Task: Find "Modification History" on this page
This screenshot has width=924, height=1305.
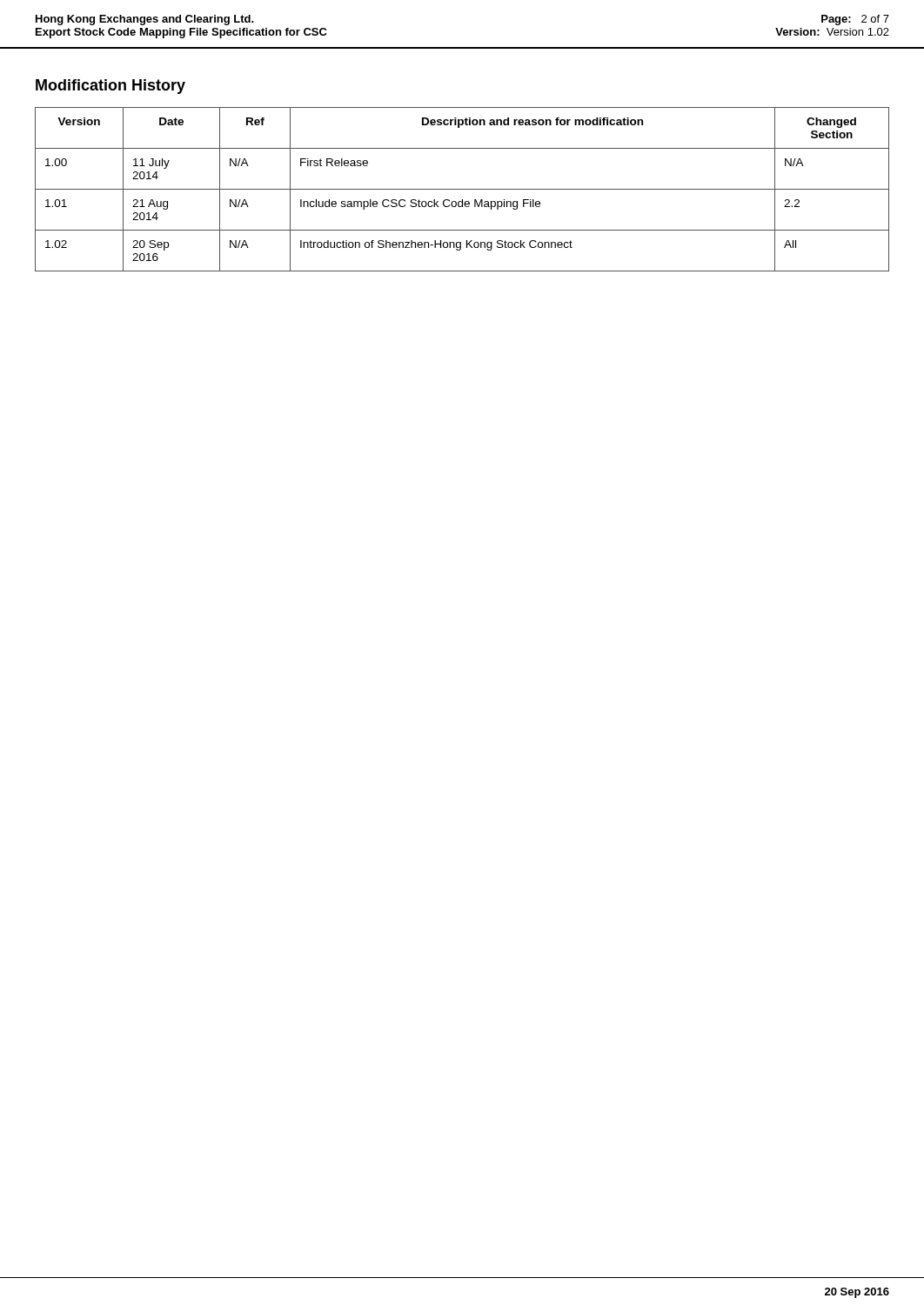Action: [110, 85]
